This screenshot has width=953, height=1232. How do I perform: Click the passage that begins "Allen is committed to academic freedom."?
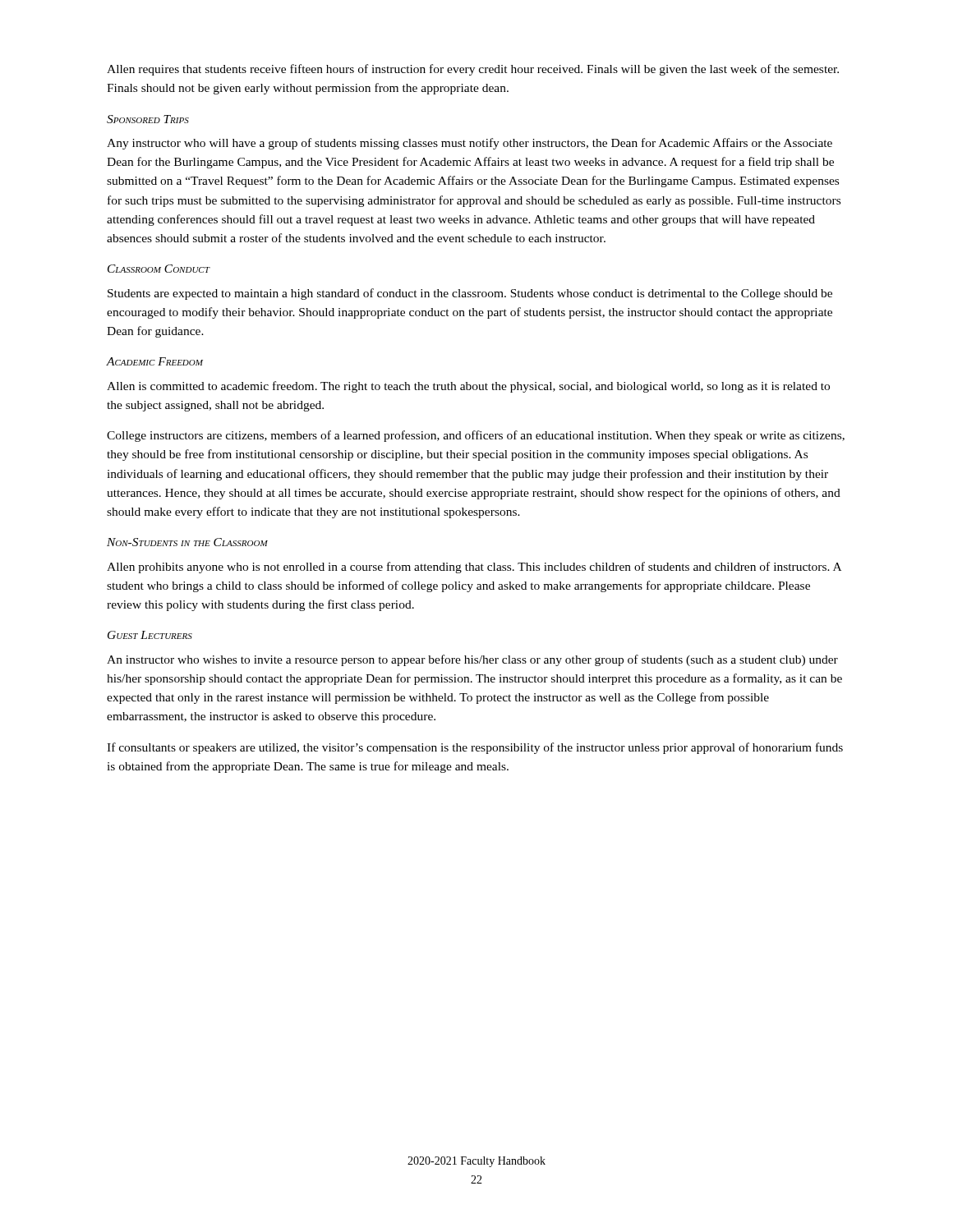click(476, 395)
